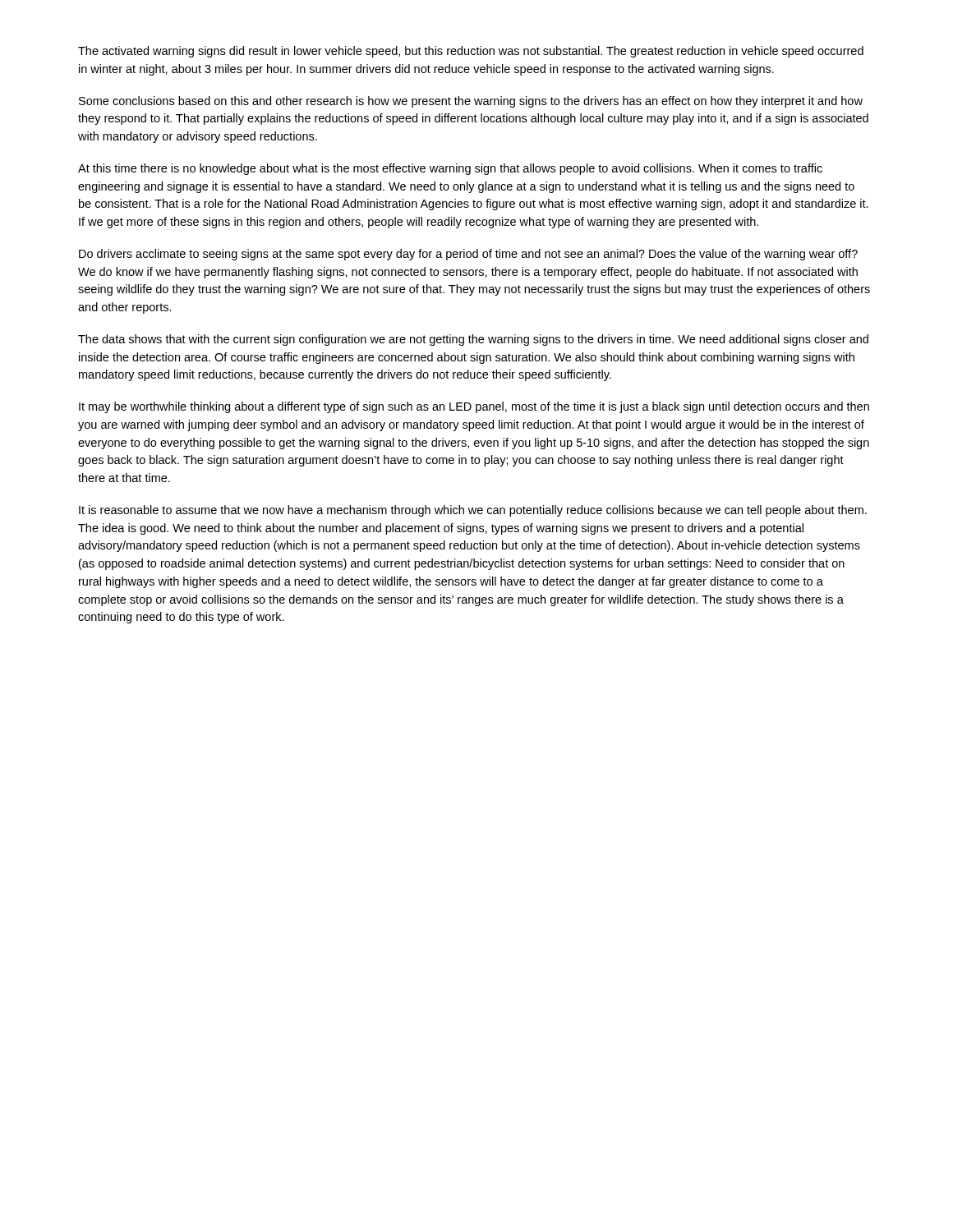Navigate to the element starting "It is reasonable"
The height and width of the screenshot is (1232, 953).
coord(473,563)
